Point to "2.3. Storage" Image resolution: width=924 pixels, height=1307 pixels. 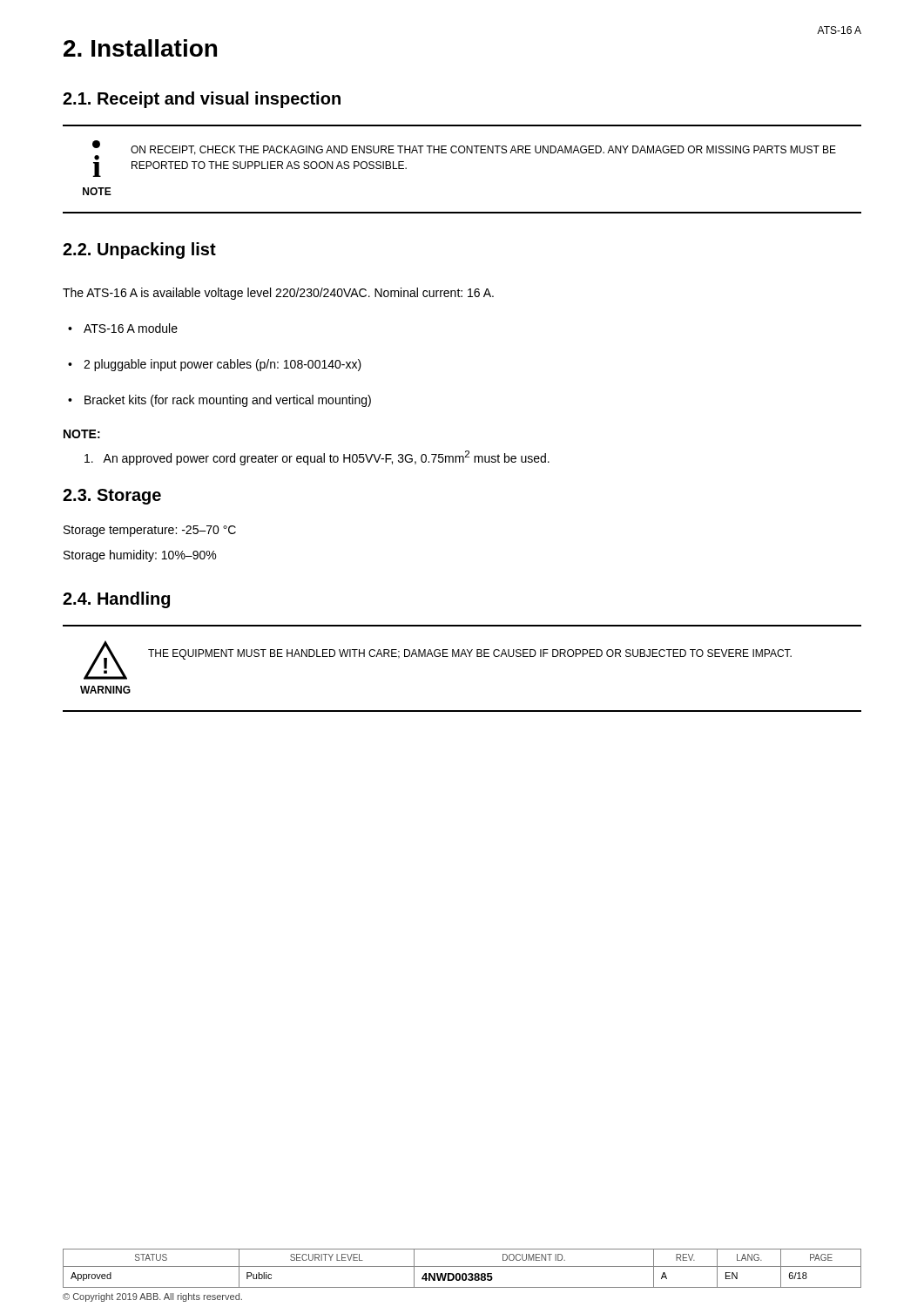[112, 497]
